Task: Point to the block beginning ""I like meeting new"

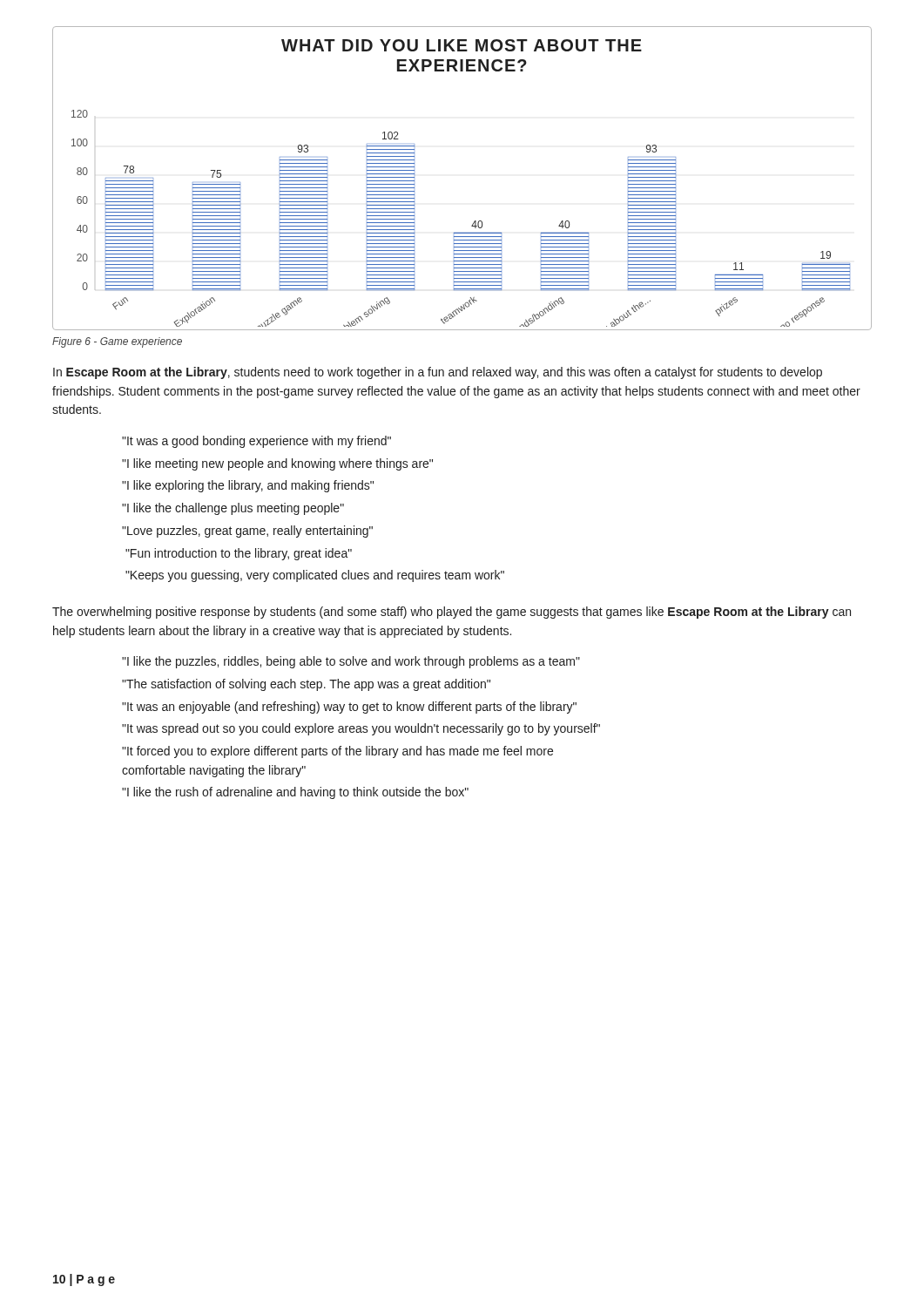Action: (278, 463)
